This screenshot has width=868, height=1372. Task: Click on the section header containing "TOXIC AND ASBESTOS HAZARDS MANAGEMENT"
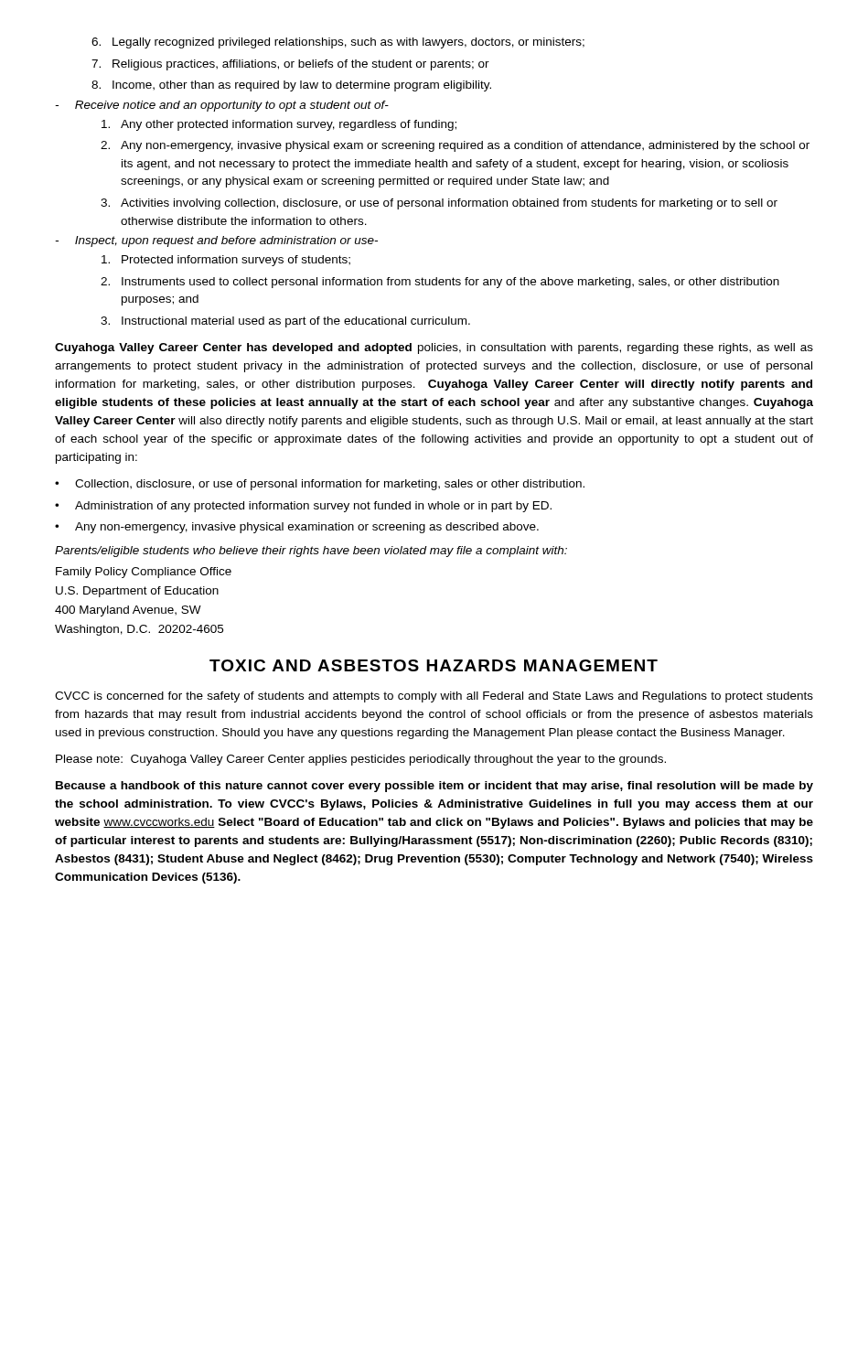coord(434,665)
